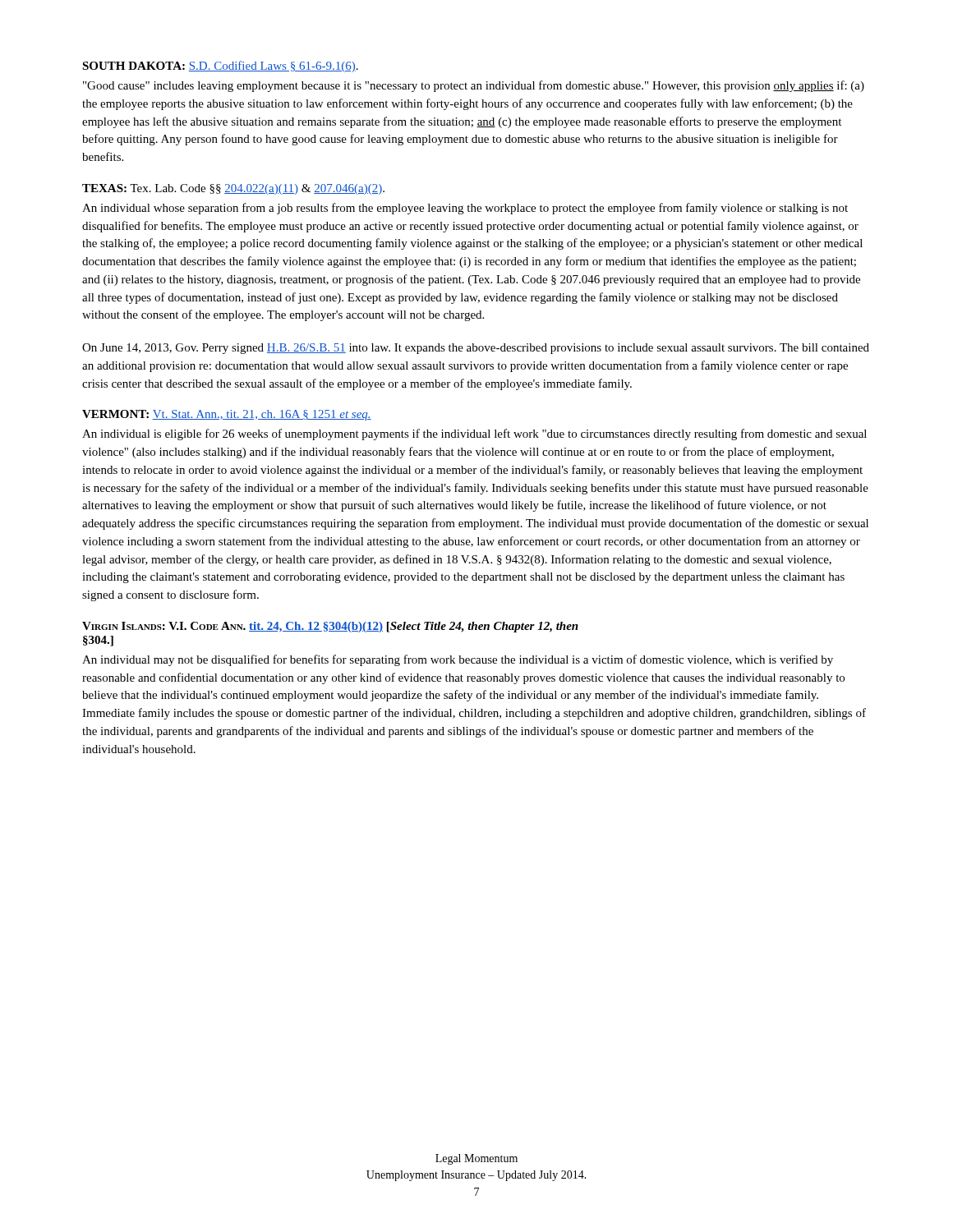Image resolution: width=953 pixels, height=1232 pixels.
Task: Select the region starting ""Good cause" includes leaving employment because"
Action: (x=476, y=122)
